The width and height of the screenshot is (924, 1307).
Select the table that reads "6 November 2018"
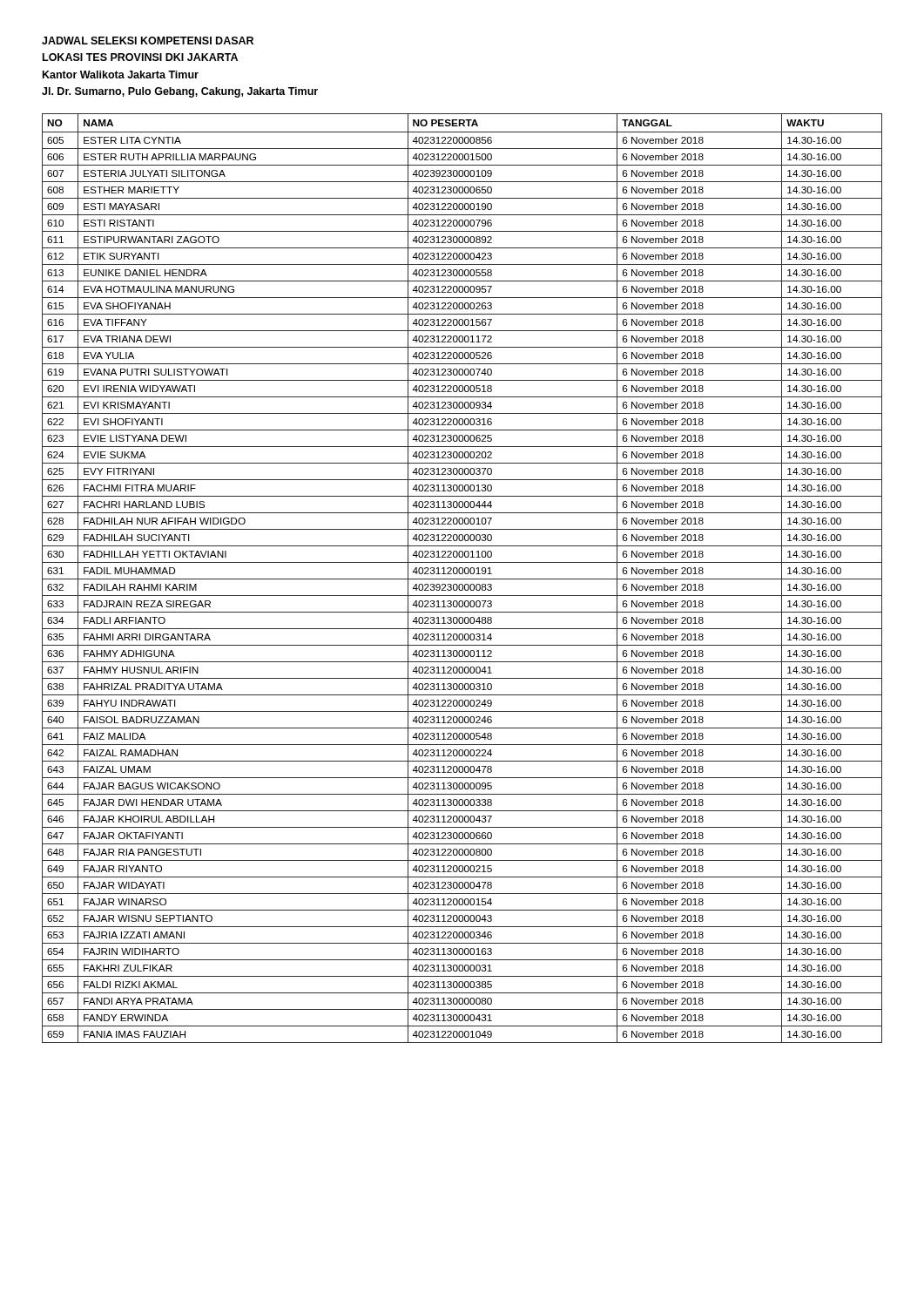coord(462,578)
